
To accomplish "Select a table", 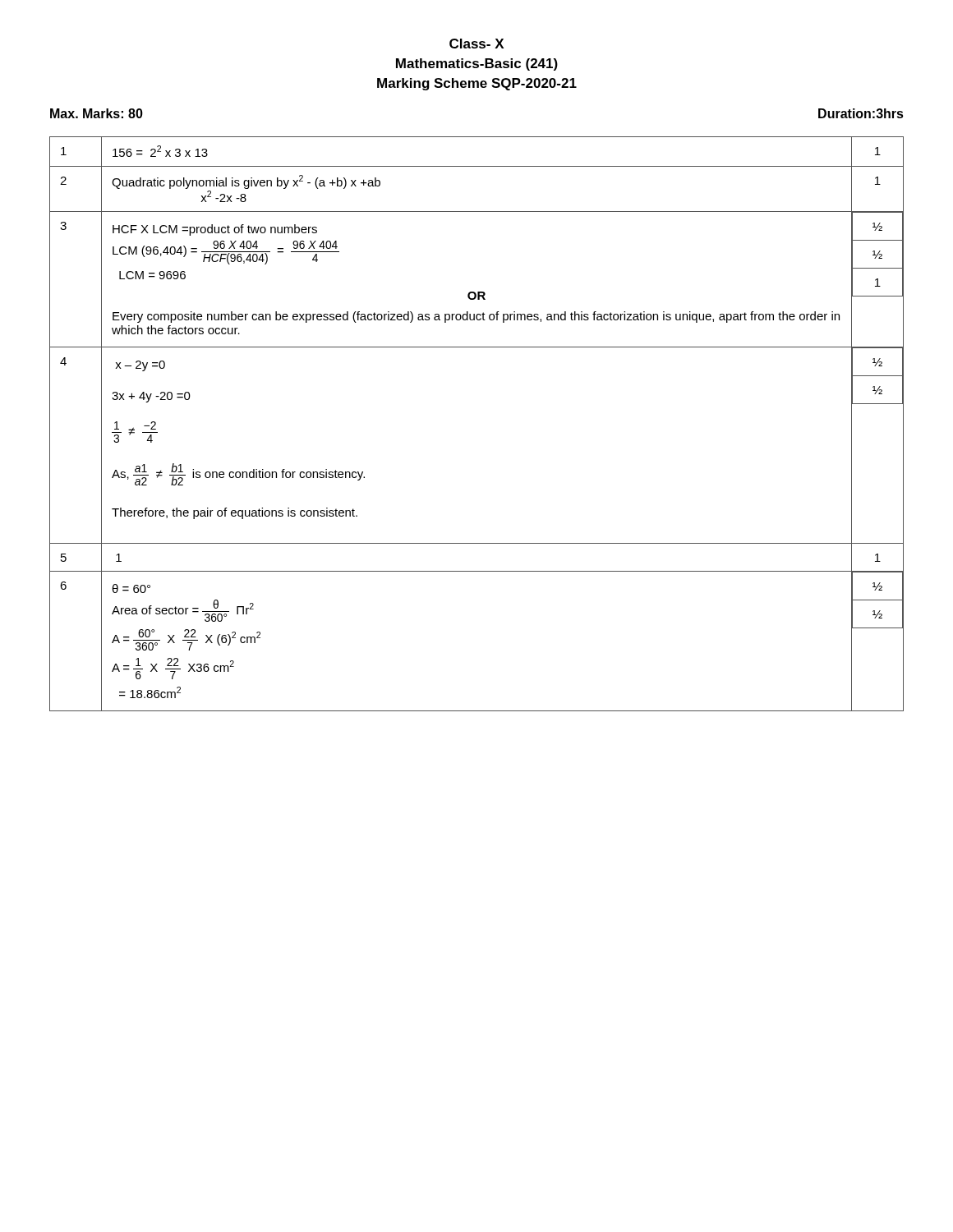I will coord(476,424).
